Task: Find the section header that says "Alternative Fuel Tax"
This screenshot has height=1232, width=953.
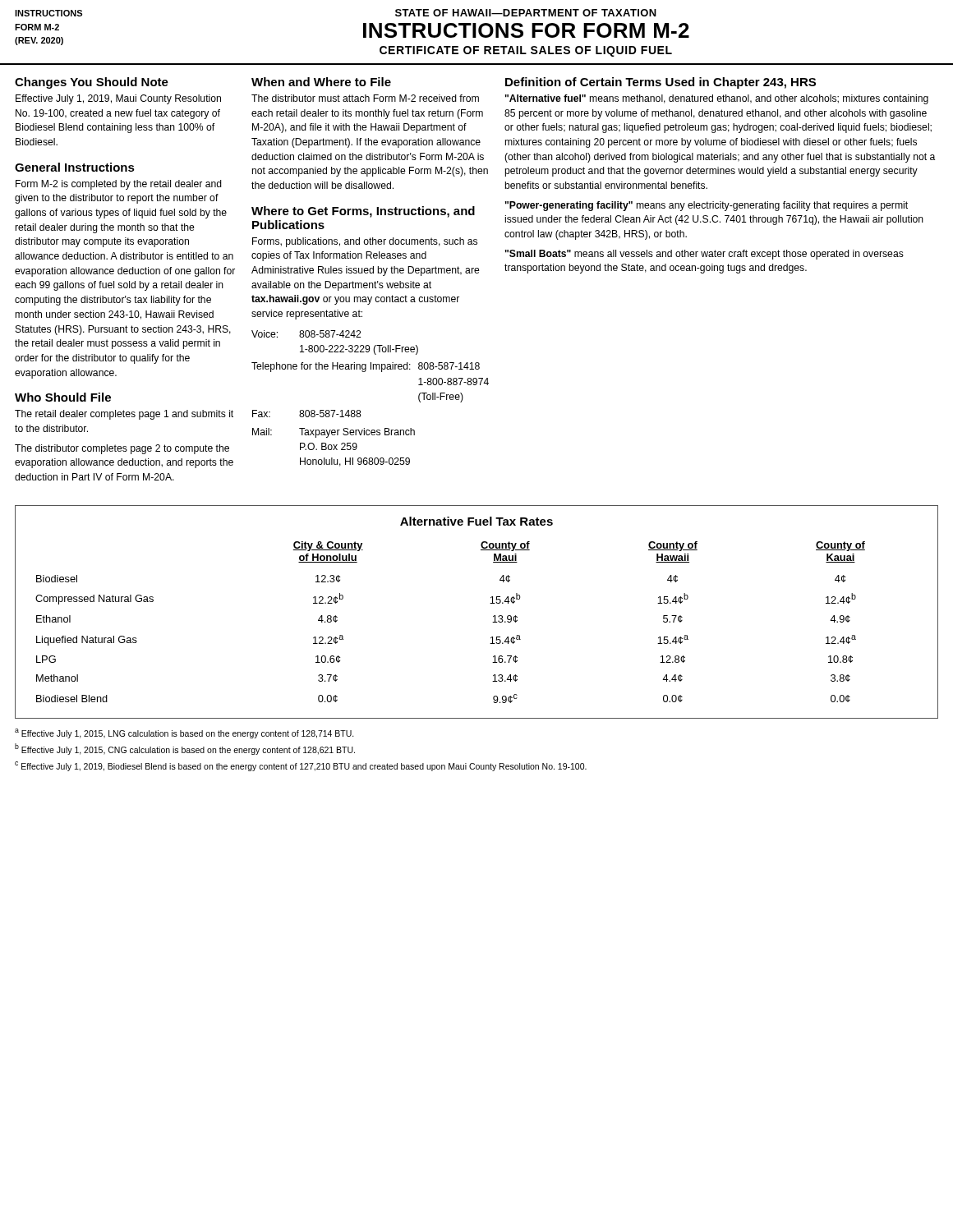Action: tap(476, 521)
